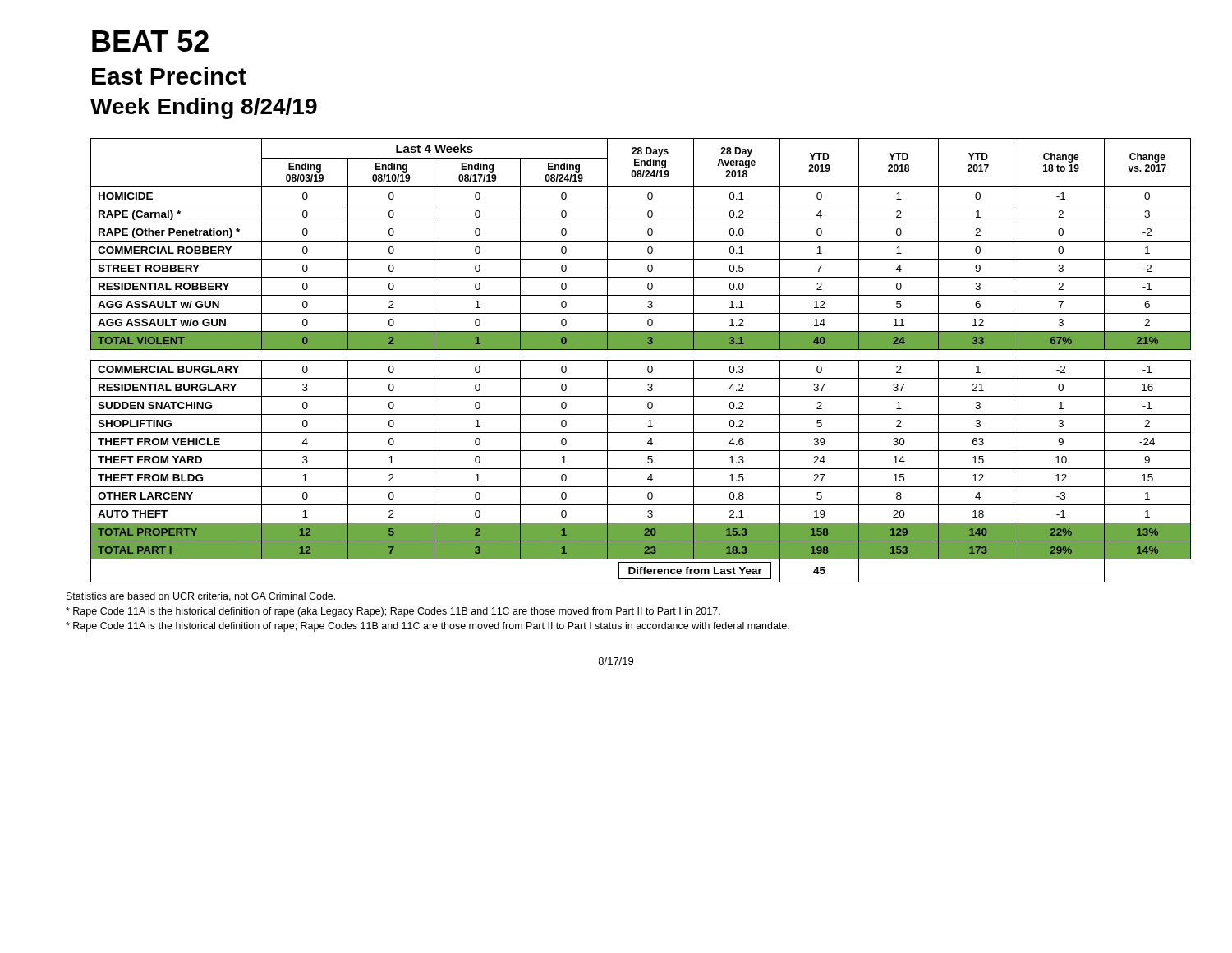The image size is (1232, 953).
Task: Navigate to the block starting "Week Ending 8/24/19"
Action: [x=204, y=108]
